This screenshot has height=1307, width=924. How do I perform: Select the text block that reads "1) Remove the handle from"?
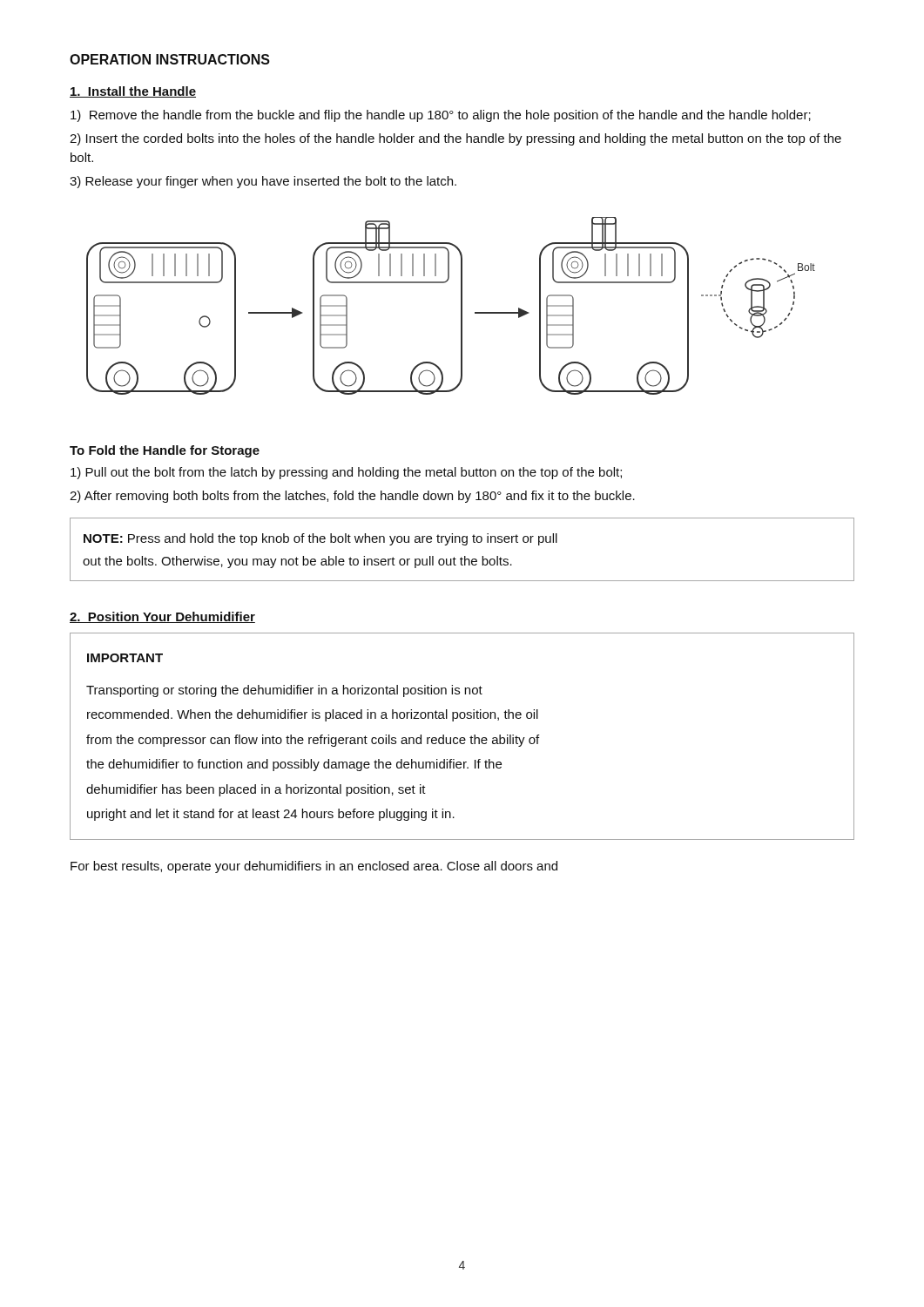[x=440, y=115]
